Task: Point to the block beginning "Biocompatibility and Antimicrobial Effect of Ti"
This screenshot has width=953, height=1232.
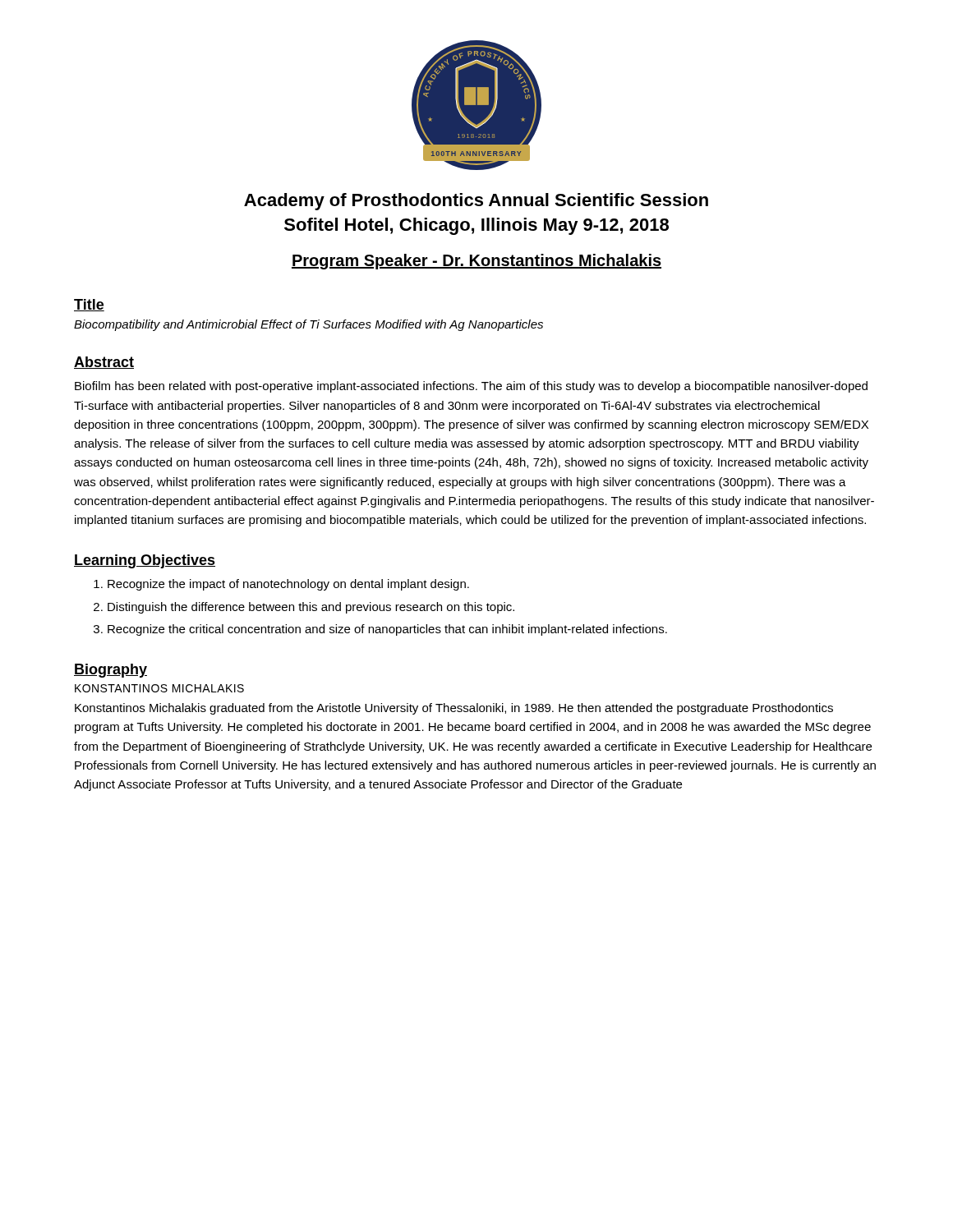Action: 309,324
